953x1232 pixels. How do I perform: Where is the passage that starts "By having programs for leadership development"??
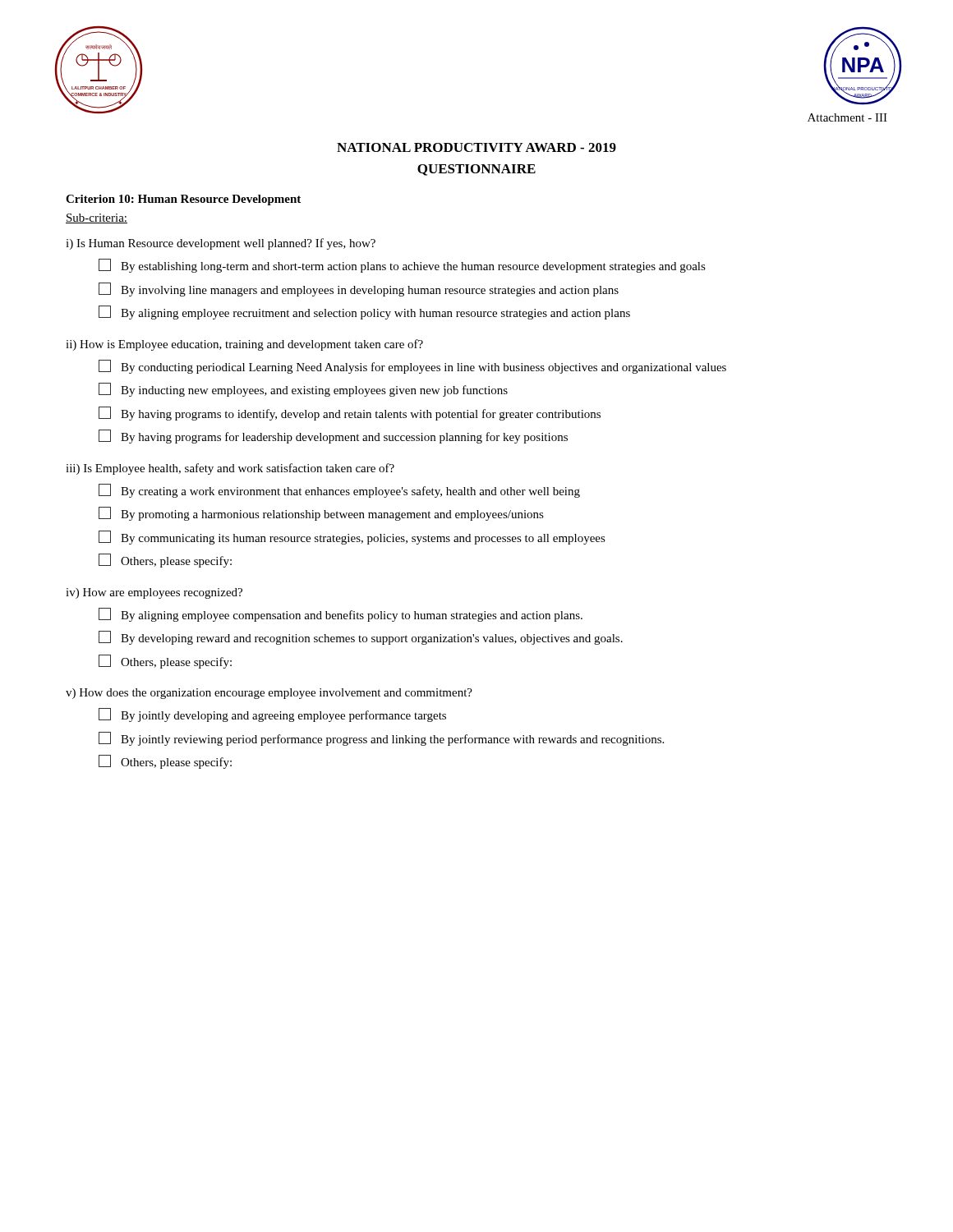pos(493,437)
